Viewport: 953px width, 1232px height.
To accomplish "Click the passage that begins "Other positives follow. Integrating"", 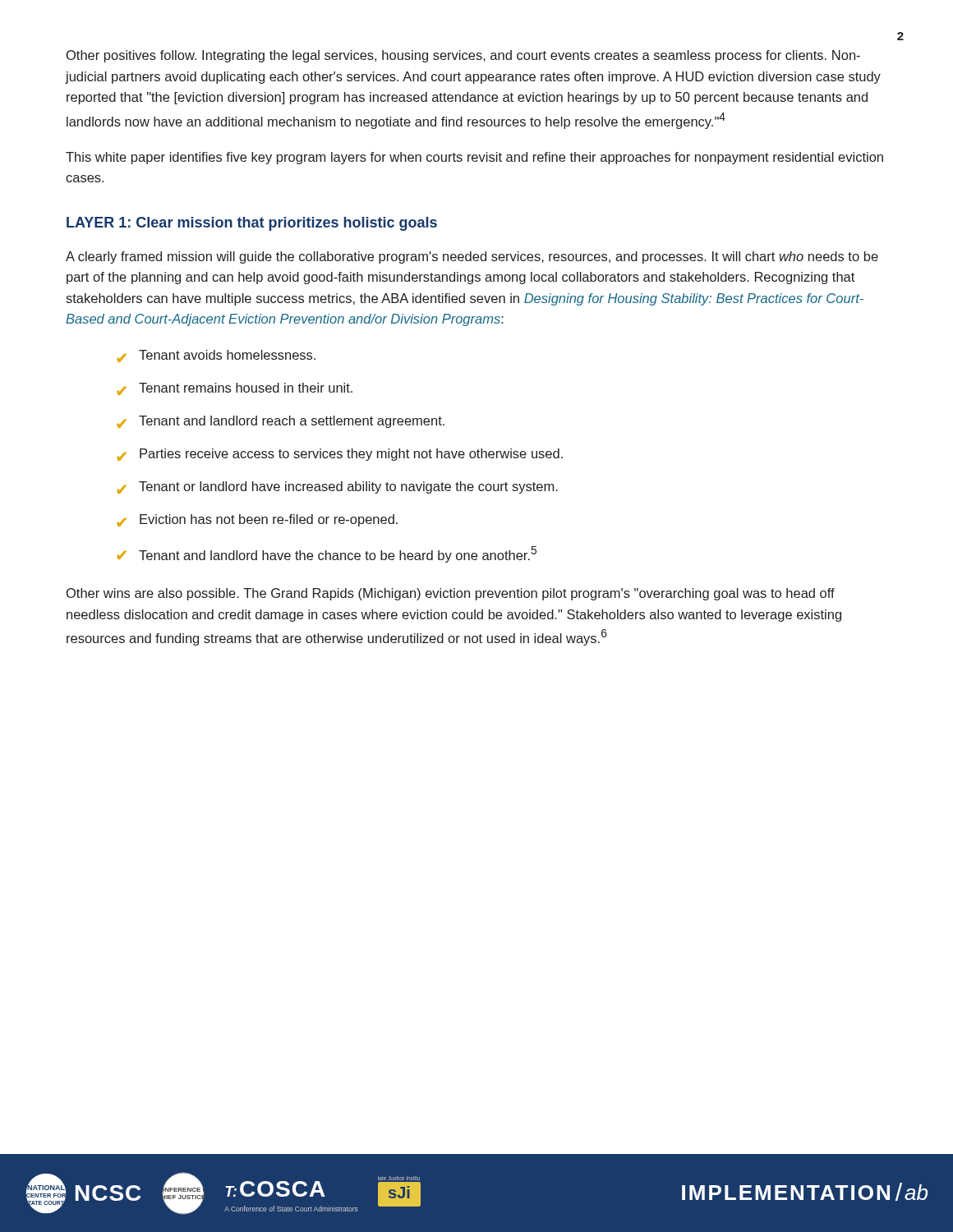I will point(473,88).
